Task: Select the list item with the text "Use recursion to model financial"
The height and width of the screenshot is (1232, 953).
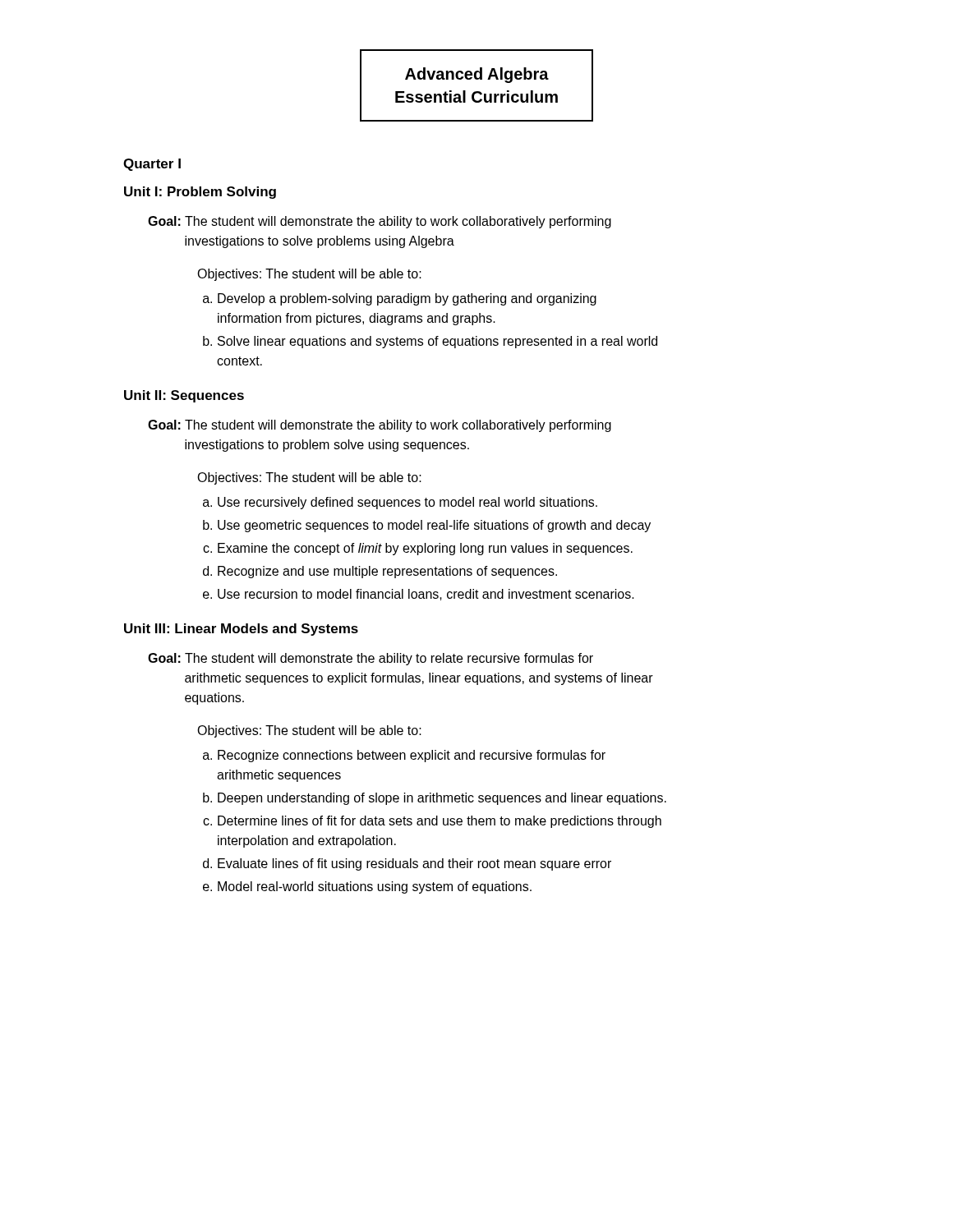Action: coord(523,595)
